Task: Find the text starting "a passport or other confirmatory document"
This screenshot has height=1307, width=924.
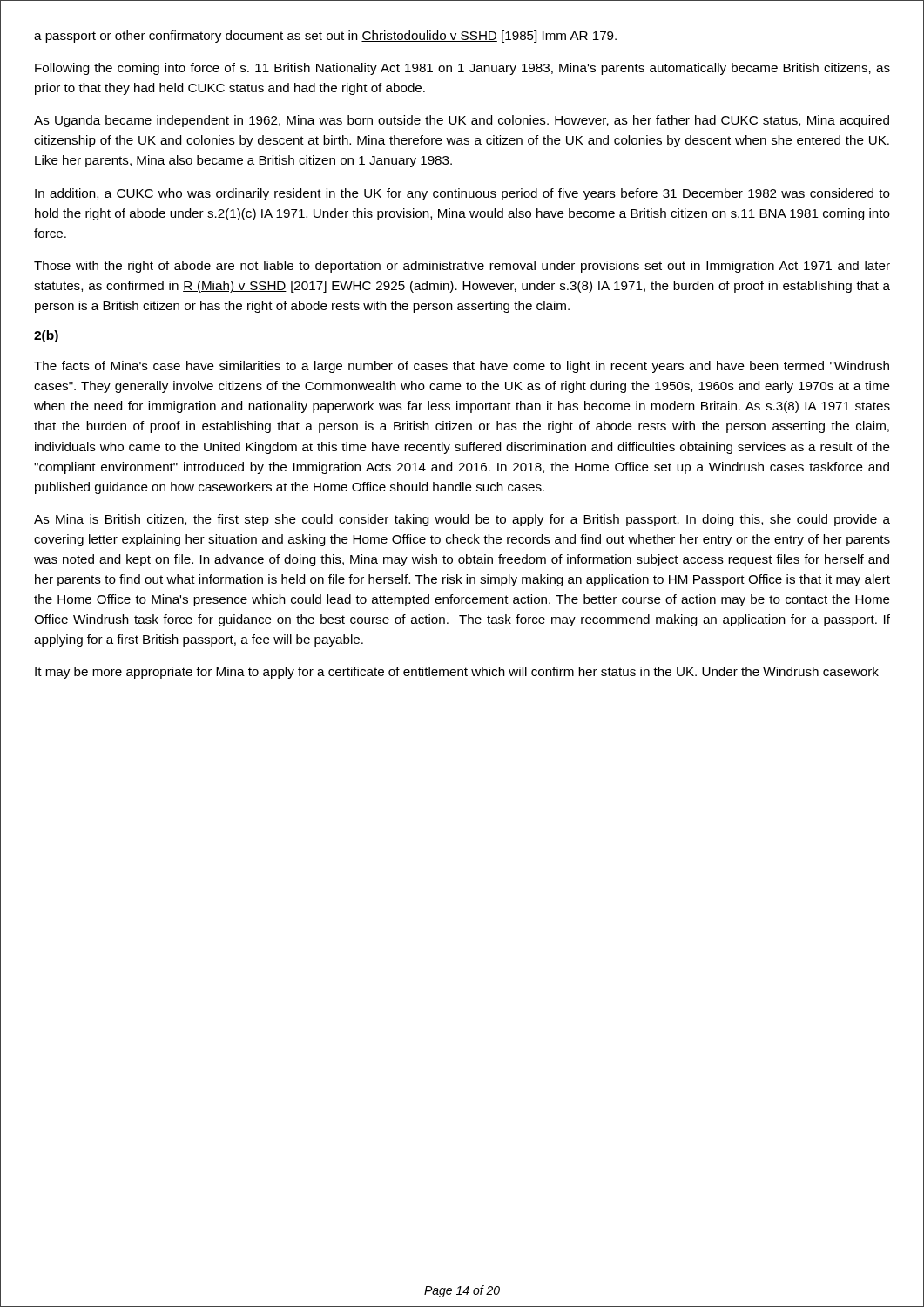Action: (x=326, y=35)
